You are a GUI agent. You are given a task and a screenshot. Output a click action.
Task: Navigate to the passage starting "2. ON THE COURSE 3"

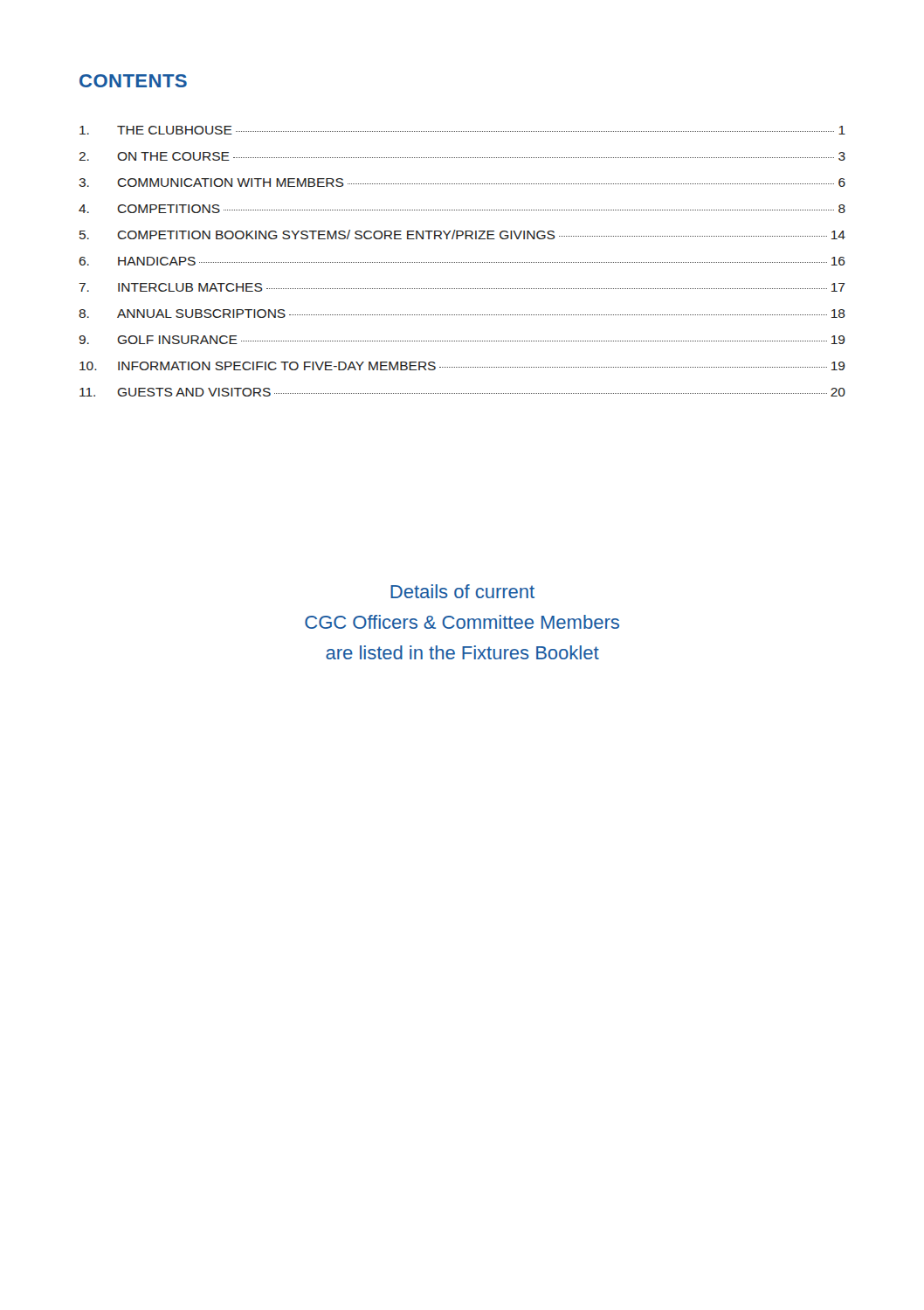[462, 156]
